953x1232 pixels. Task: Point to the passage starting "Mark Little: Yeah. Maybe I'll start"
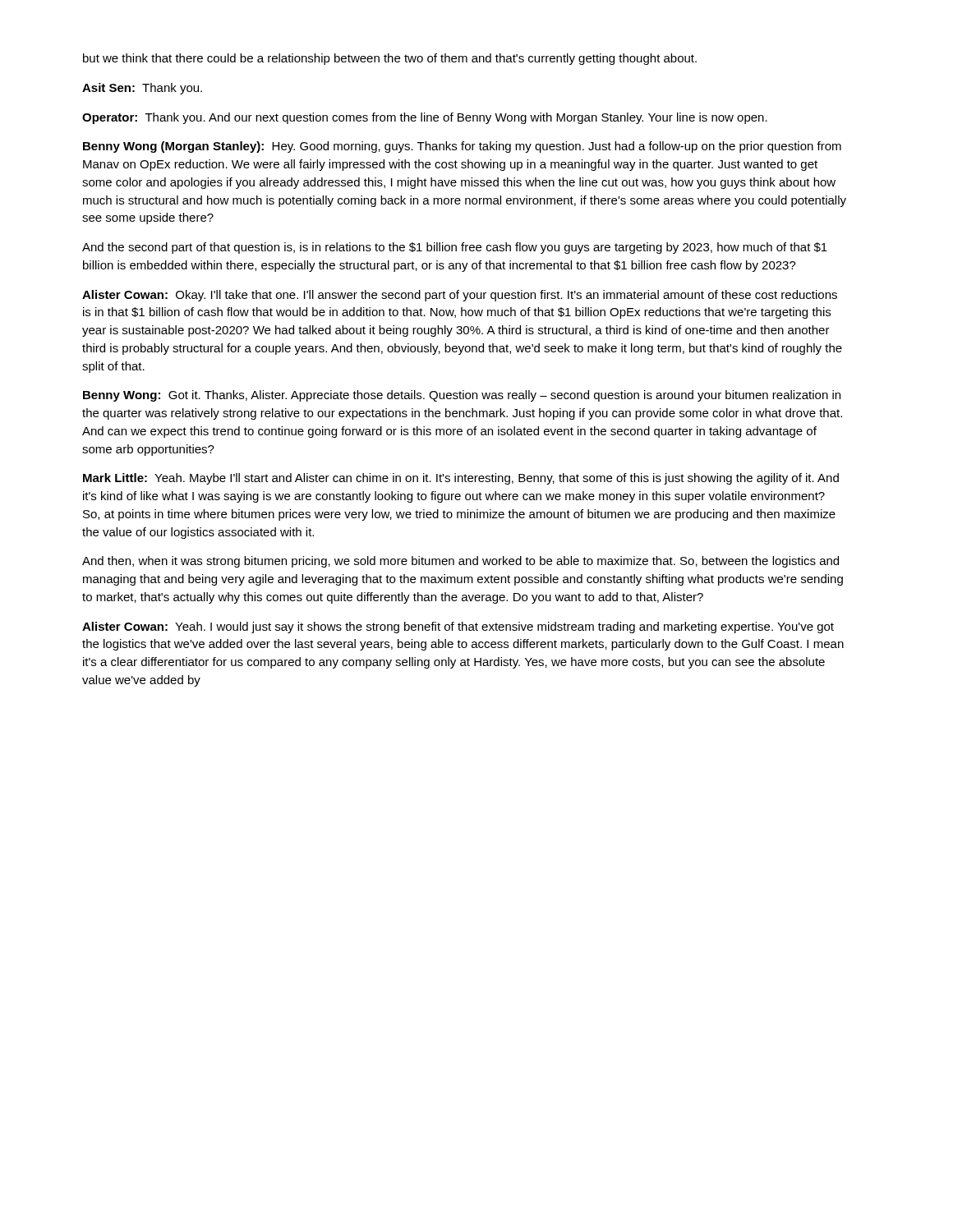tap(461, 505)
